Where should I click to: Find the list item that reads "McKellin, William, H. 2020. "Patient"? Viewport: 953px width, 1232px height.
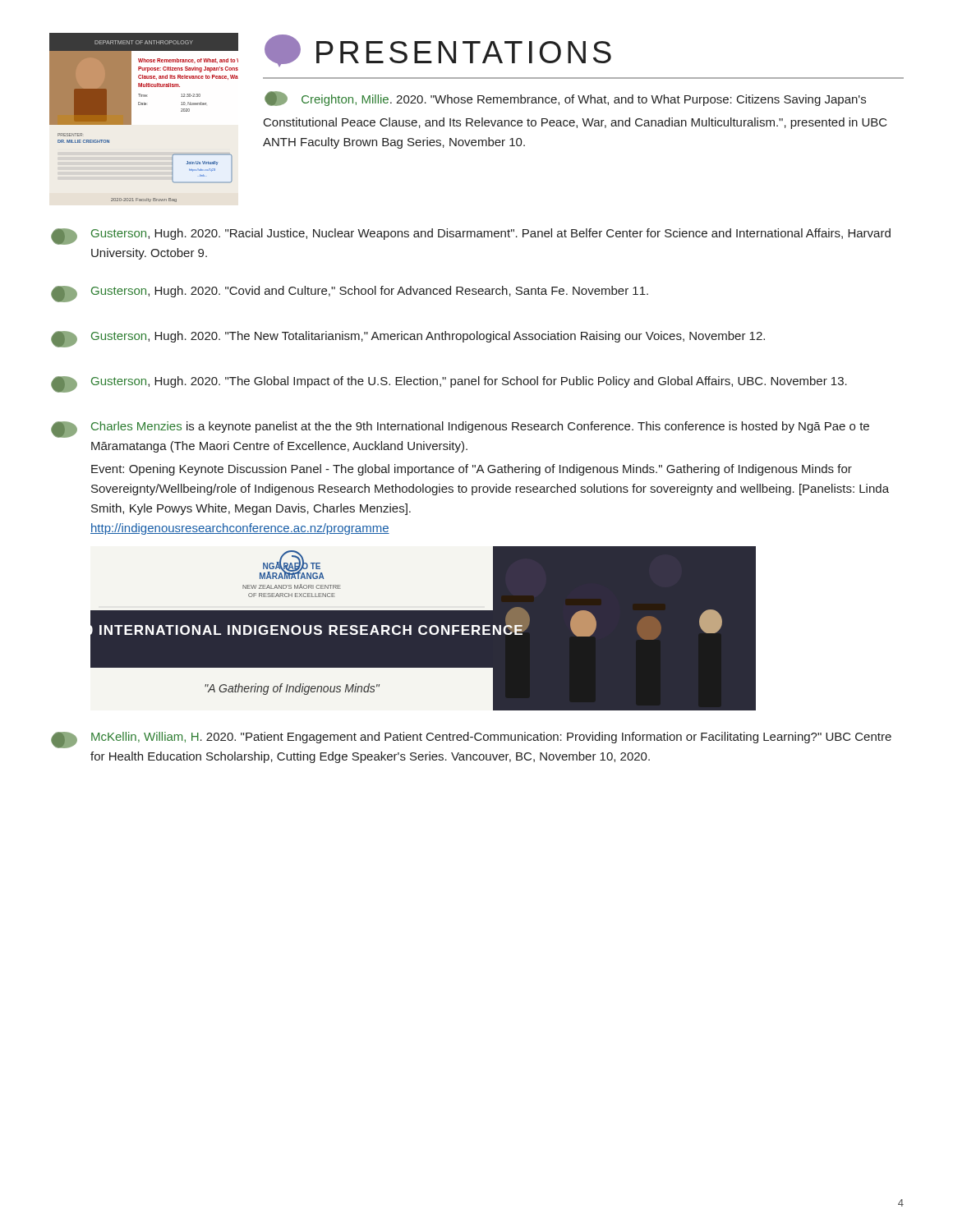pos(476,747)
